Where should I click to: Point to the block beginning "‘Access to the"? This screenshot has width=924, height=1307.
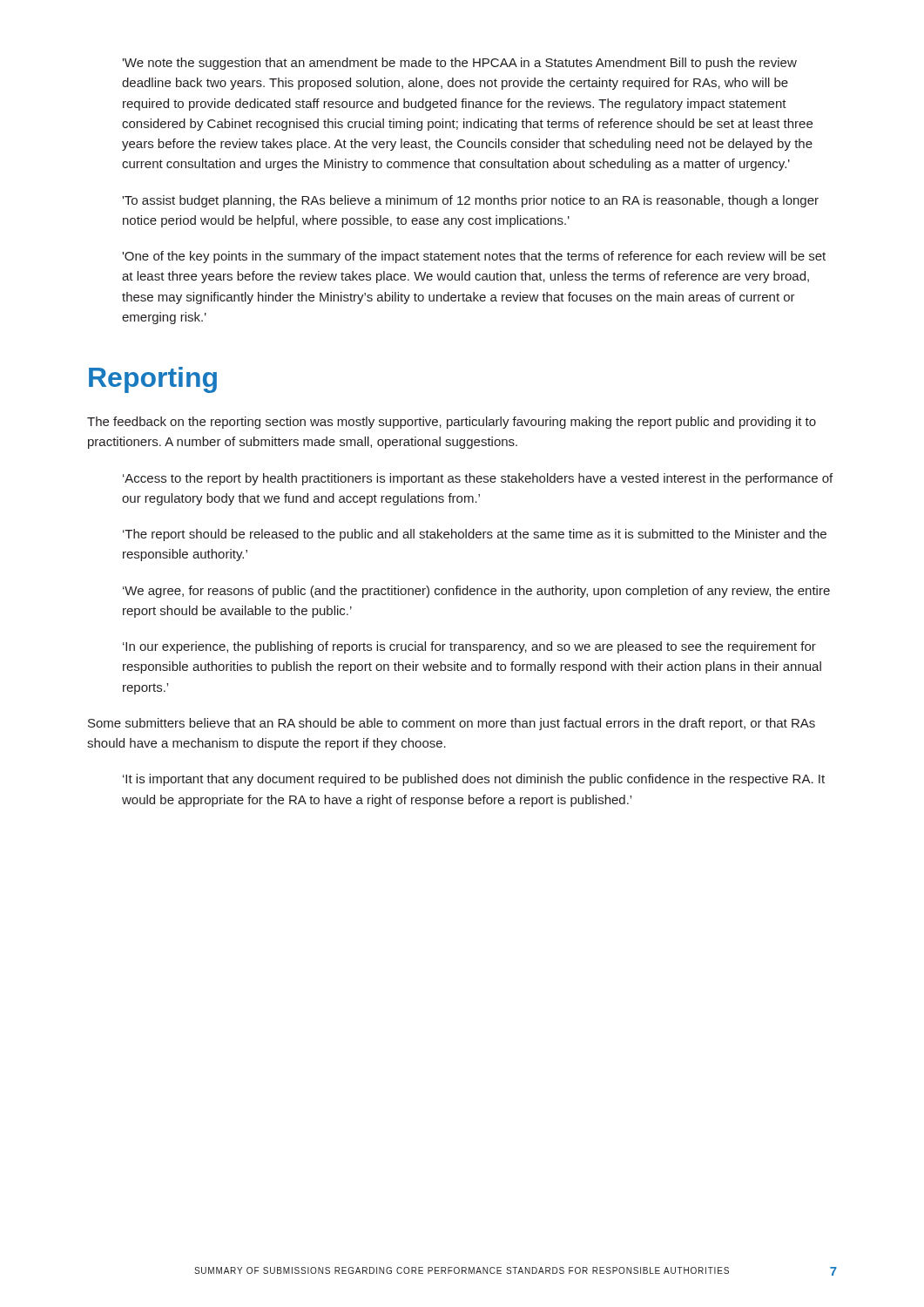click(x=477, y=488)
